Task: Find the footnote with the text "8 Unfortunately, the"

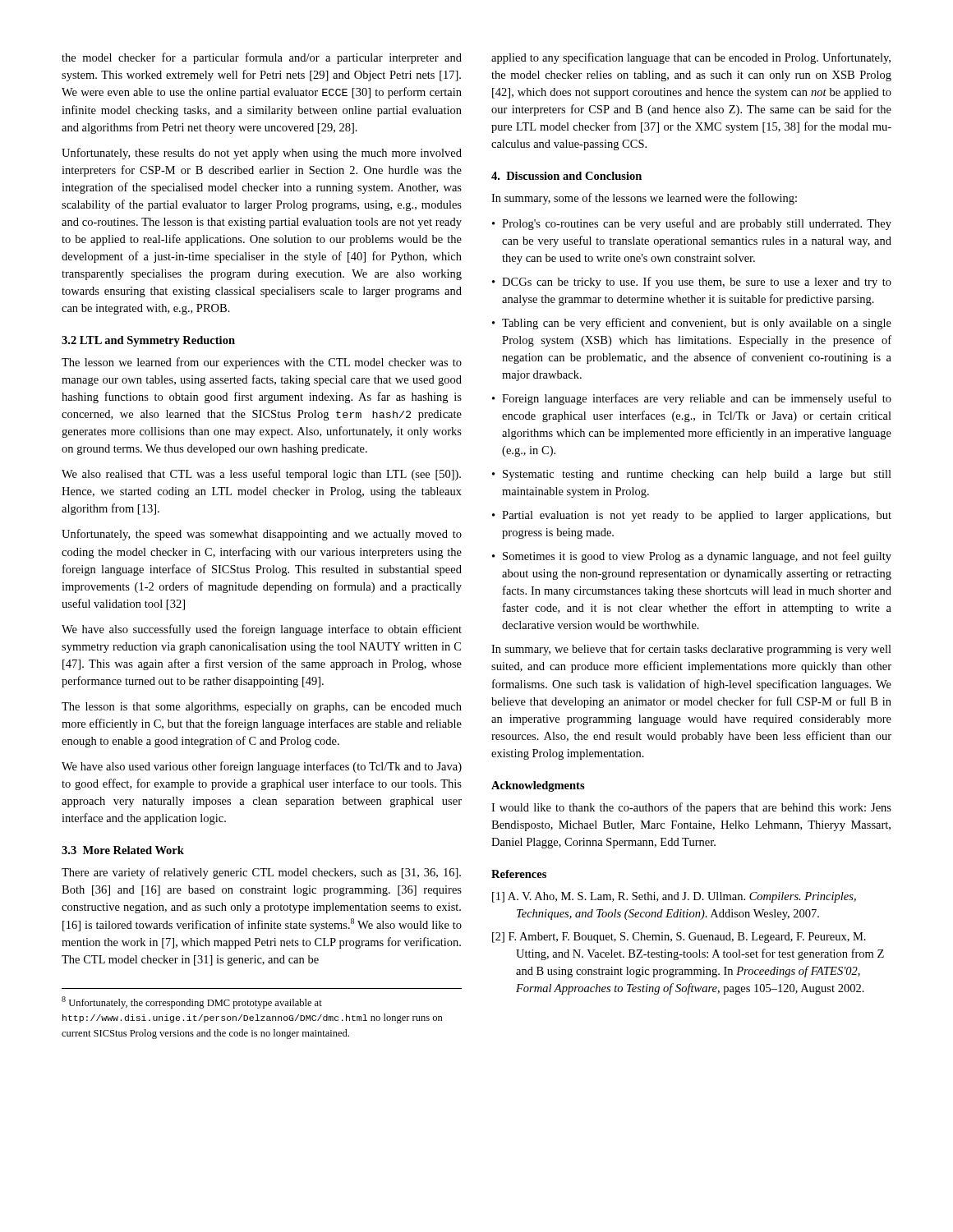Action: coord(252,1017)
